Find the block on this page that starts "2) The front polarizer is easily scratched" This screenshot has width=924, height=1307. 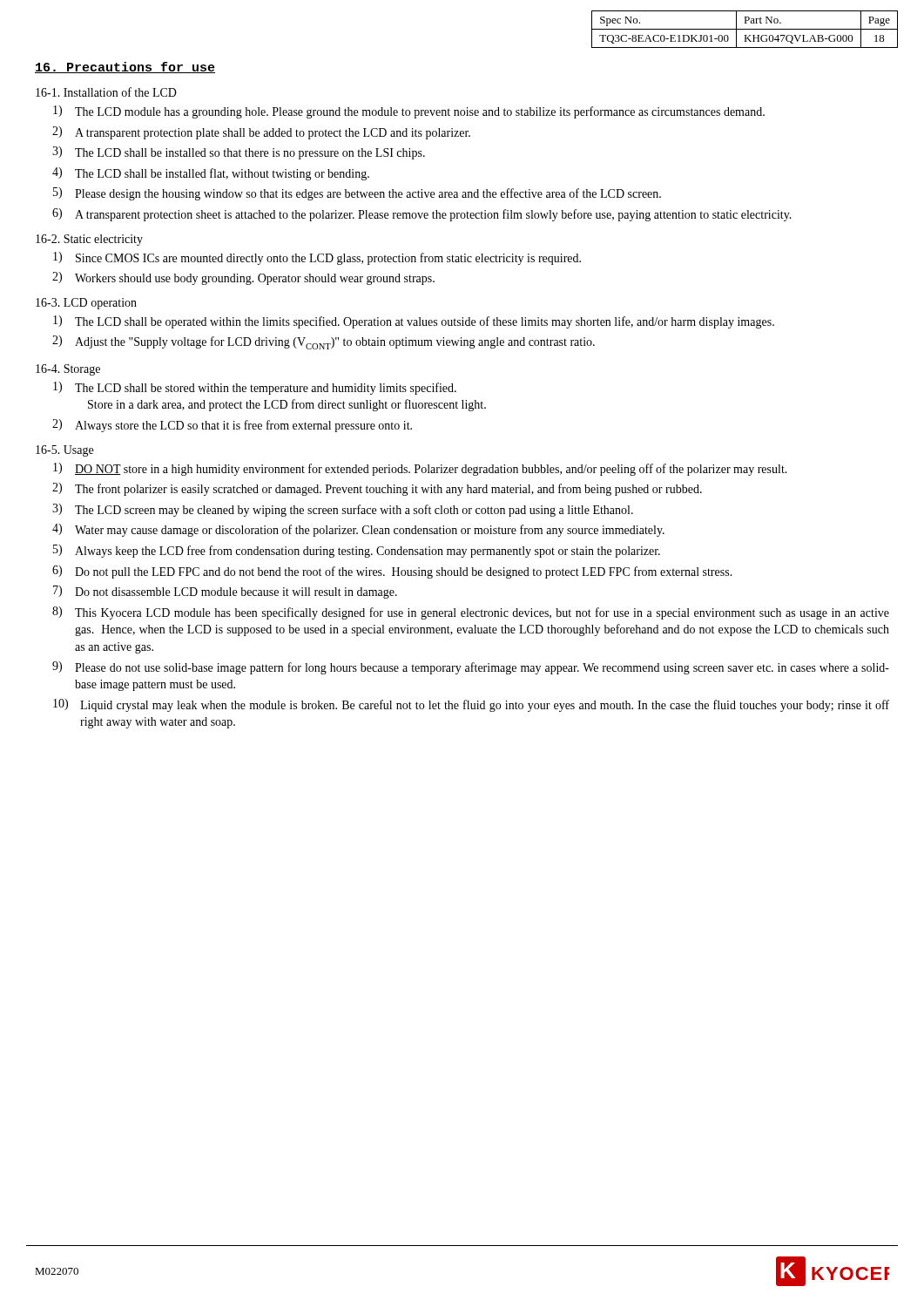coord(471,490)
